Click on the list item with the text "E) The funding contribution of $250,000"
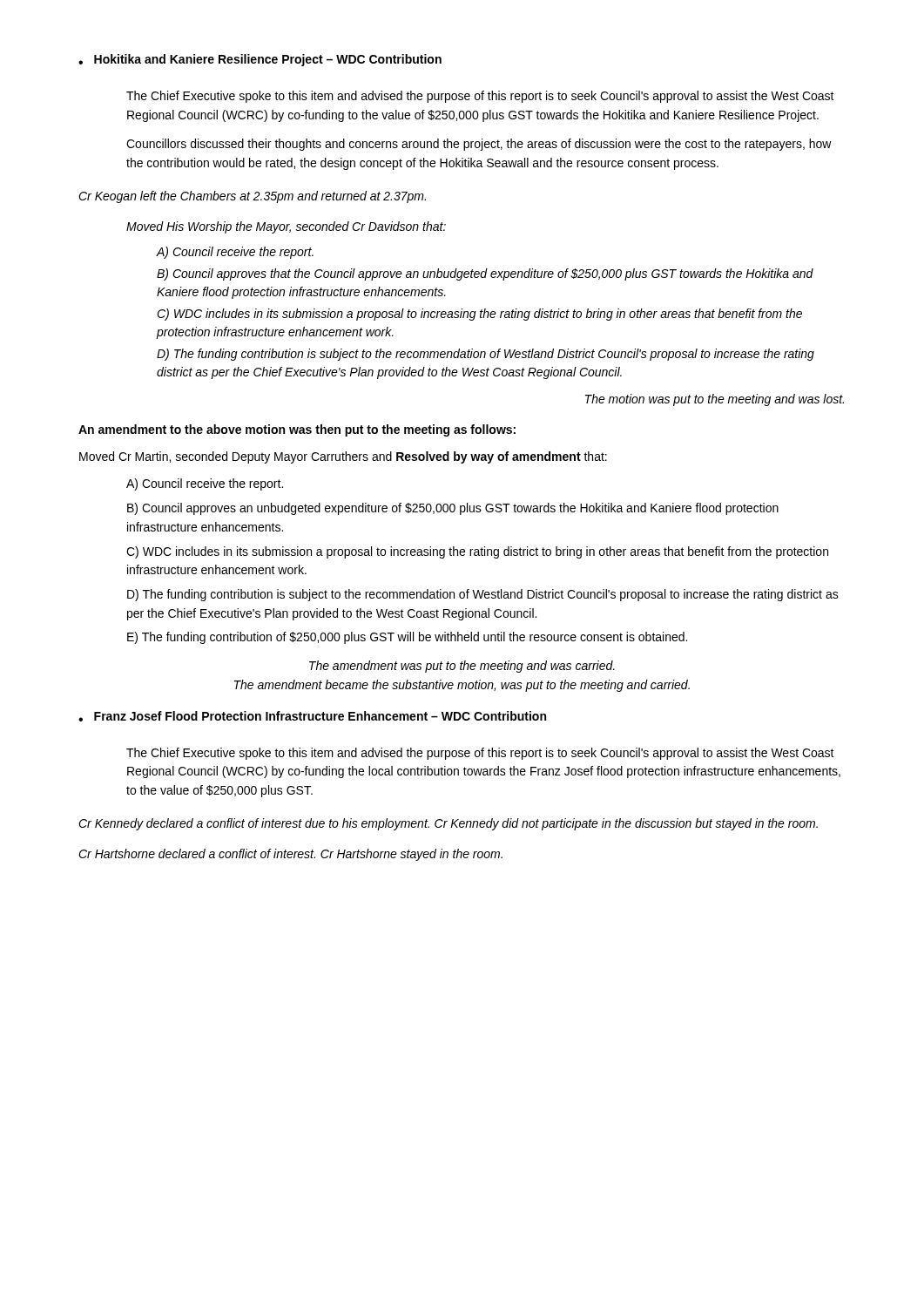 pos(407,637)
